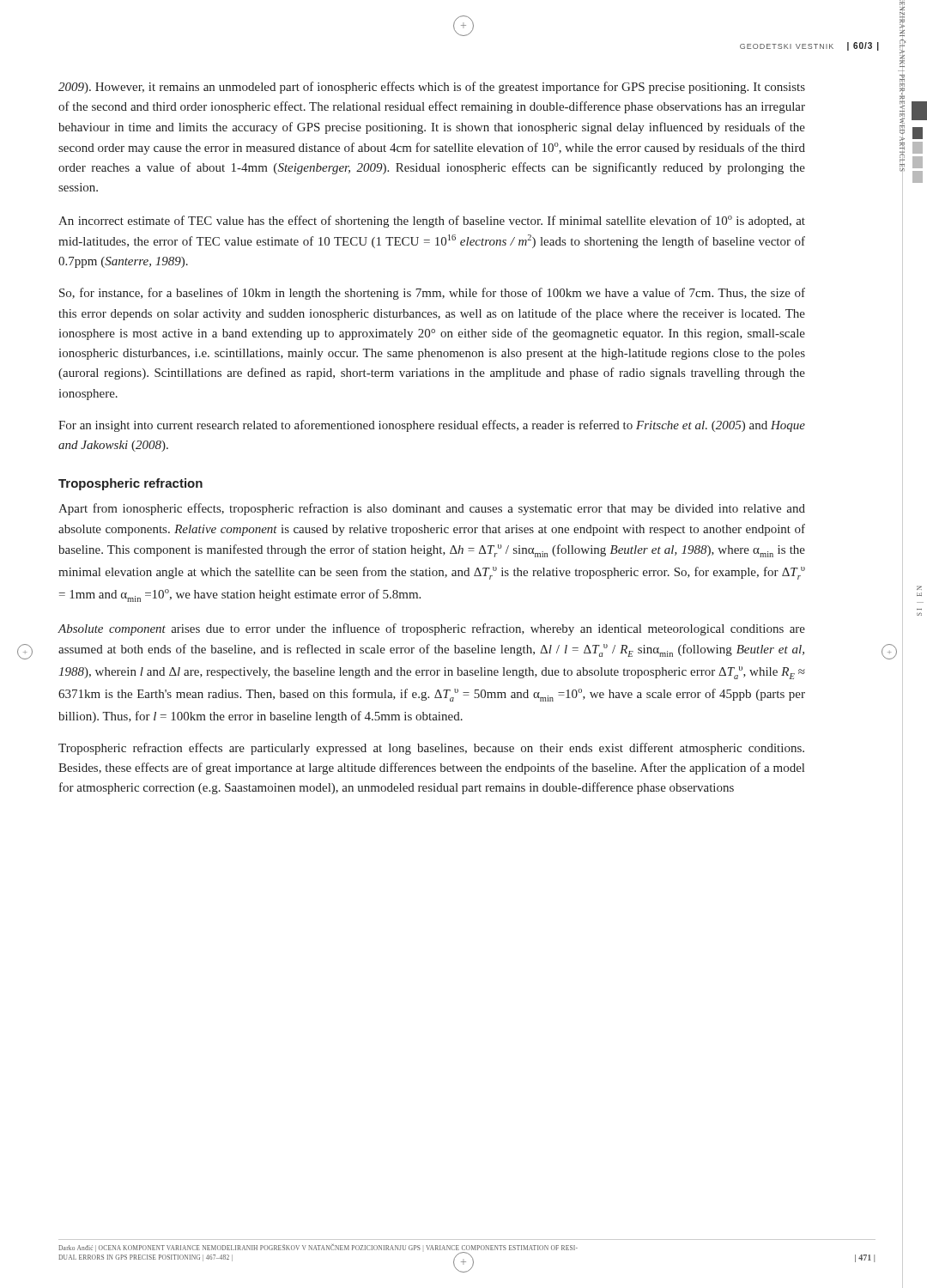Locate the element starting "An incorrect estimate of TEC value has"
The height and width of the screenshot is (1288, 927).
(432, 240)
